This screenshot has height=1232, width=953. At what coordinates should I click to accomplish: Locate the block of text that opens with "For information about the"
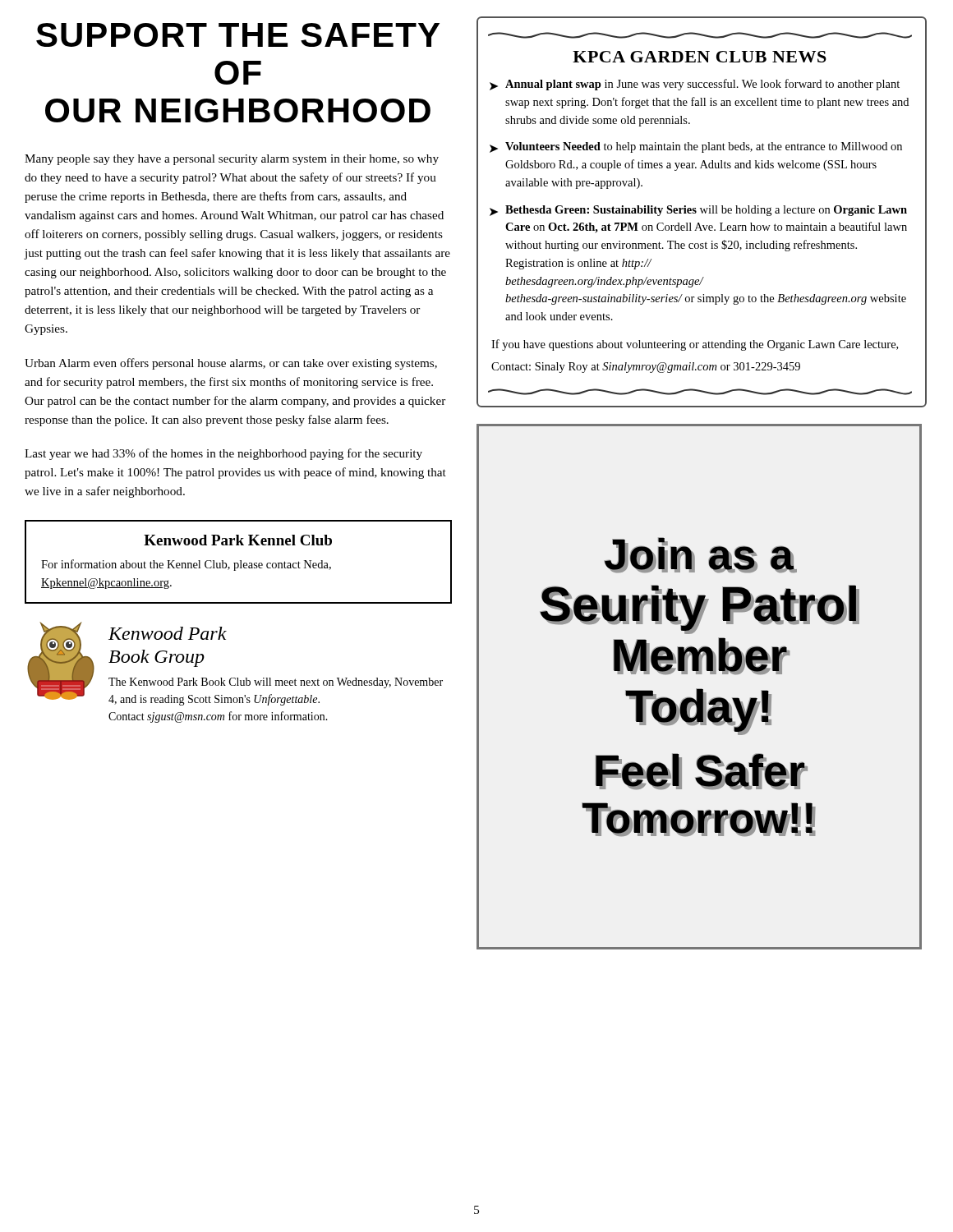(186, 573)
